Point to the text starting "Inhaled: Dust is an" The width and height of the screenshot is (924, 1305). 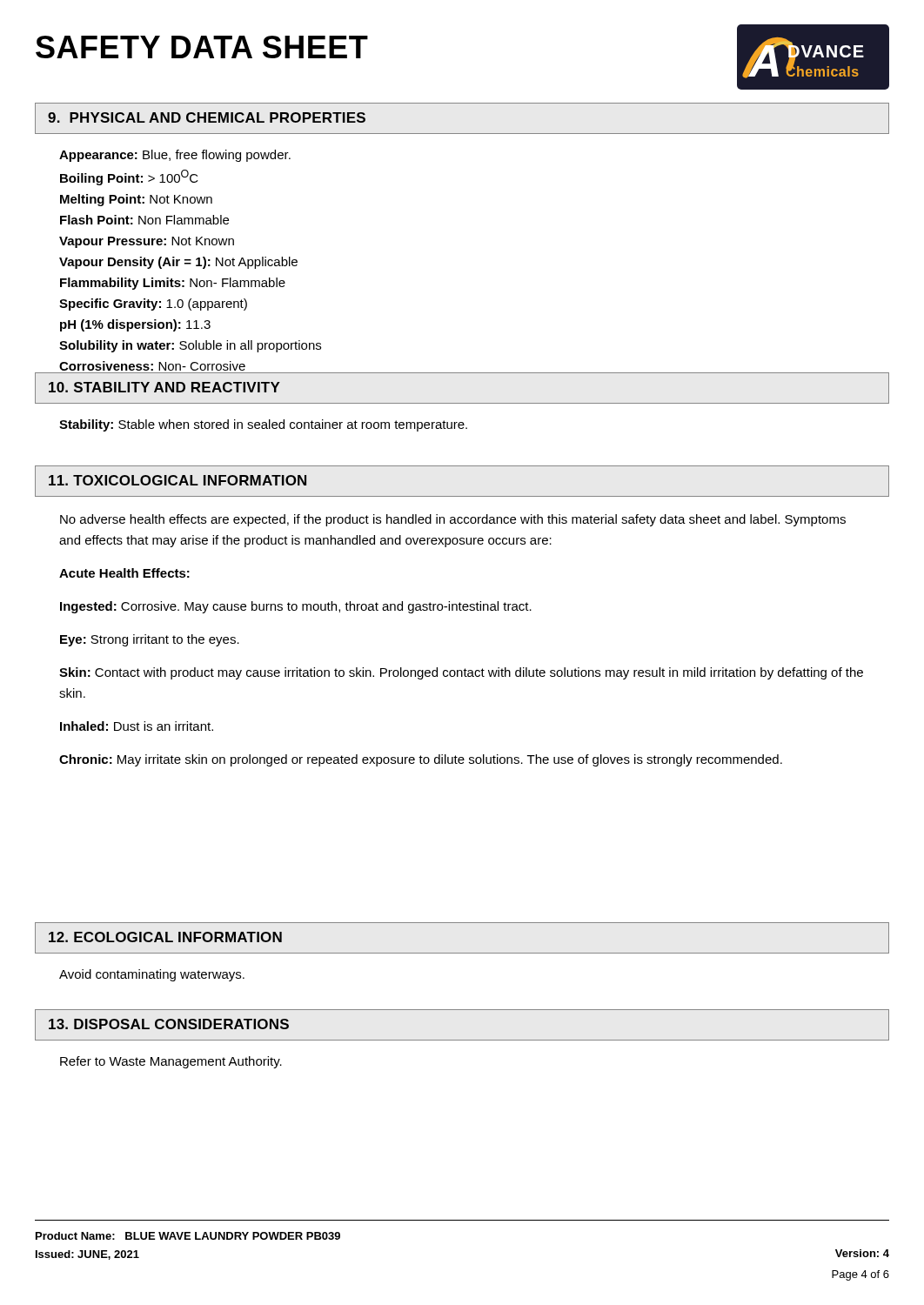[137, 726]
